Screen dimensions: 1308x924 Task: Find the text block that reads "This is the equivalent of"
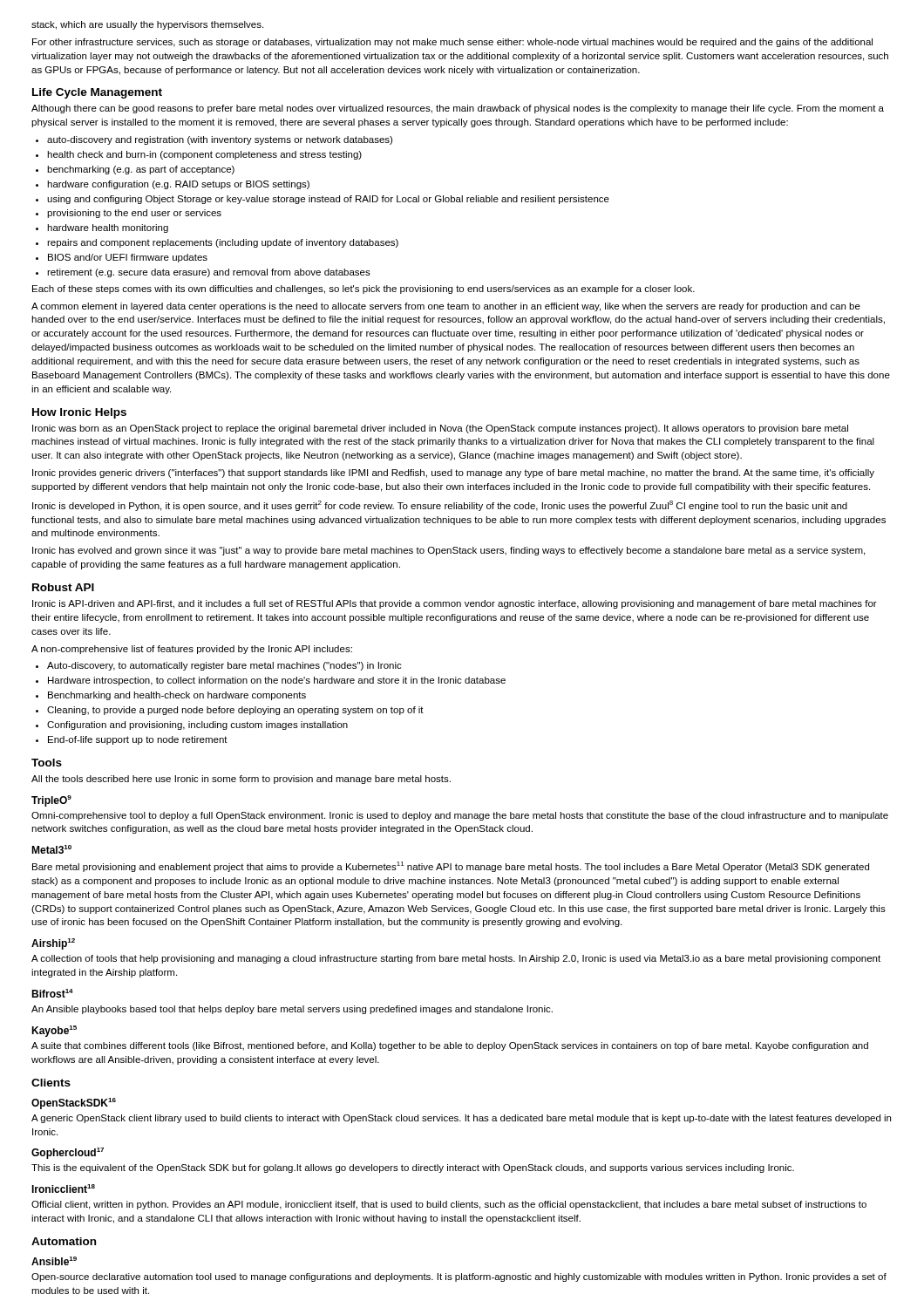click(462, 1169)
